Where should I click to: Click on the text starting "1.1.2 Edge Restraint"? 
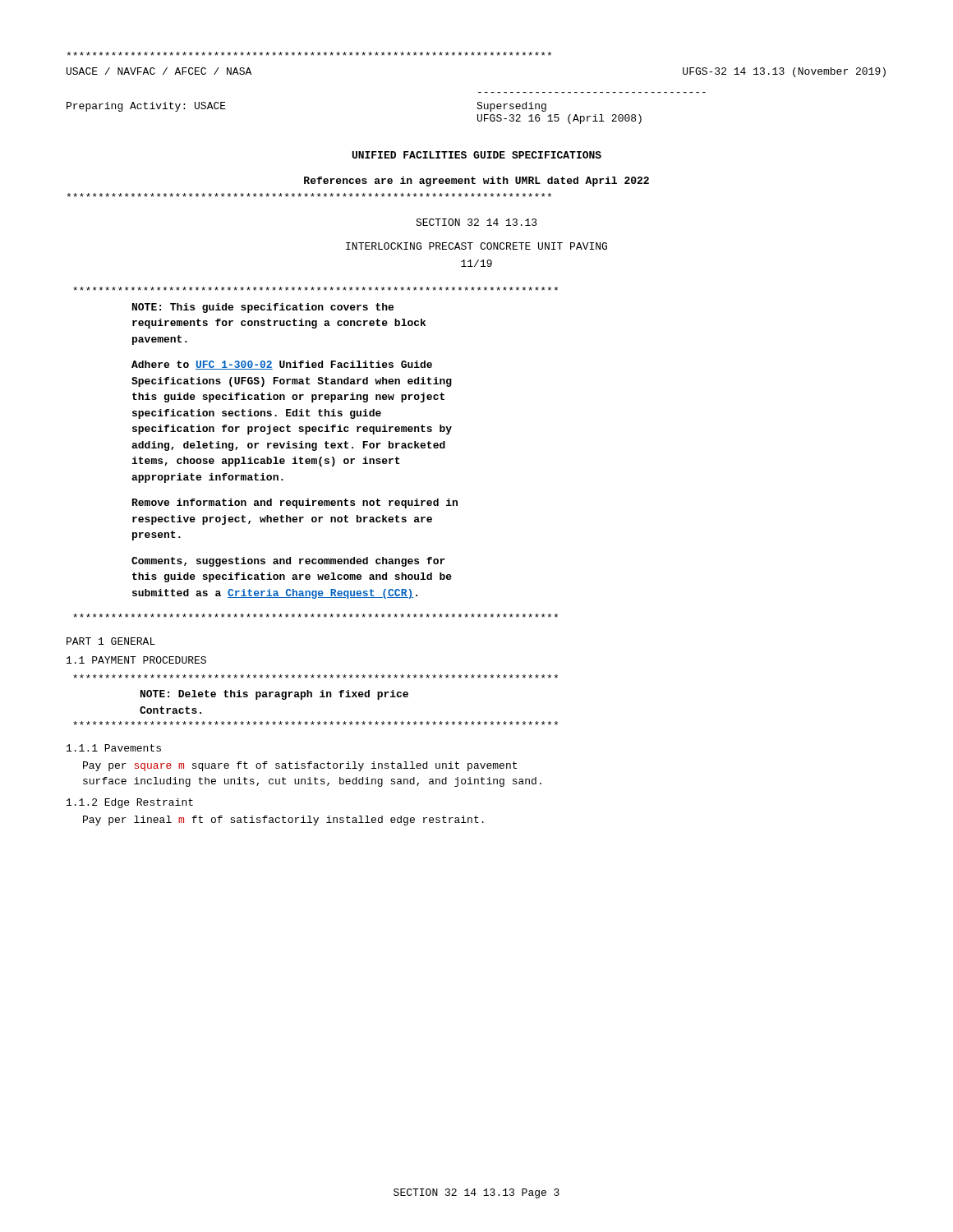pos(130,803)
